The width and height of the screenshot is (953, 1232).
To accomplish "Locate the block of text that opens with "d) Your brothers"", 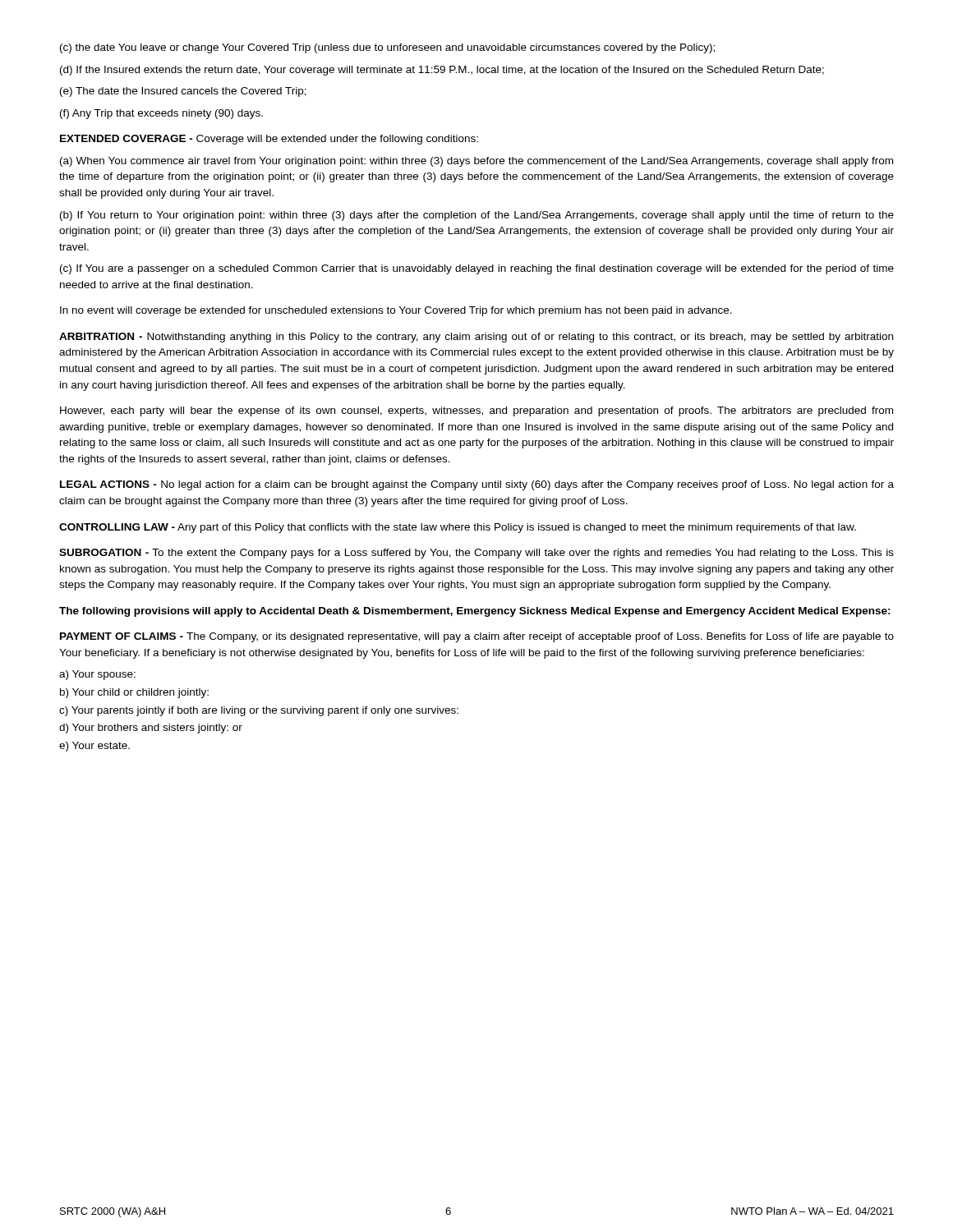I will (x=151, y=729).
